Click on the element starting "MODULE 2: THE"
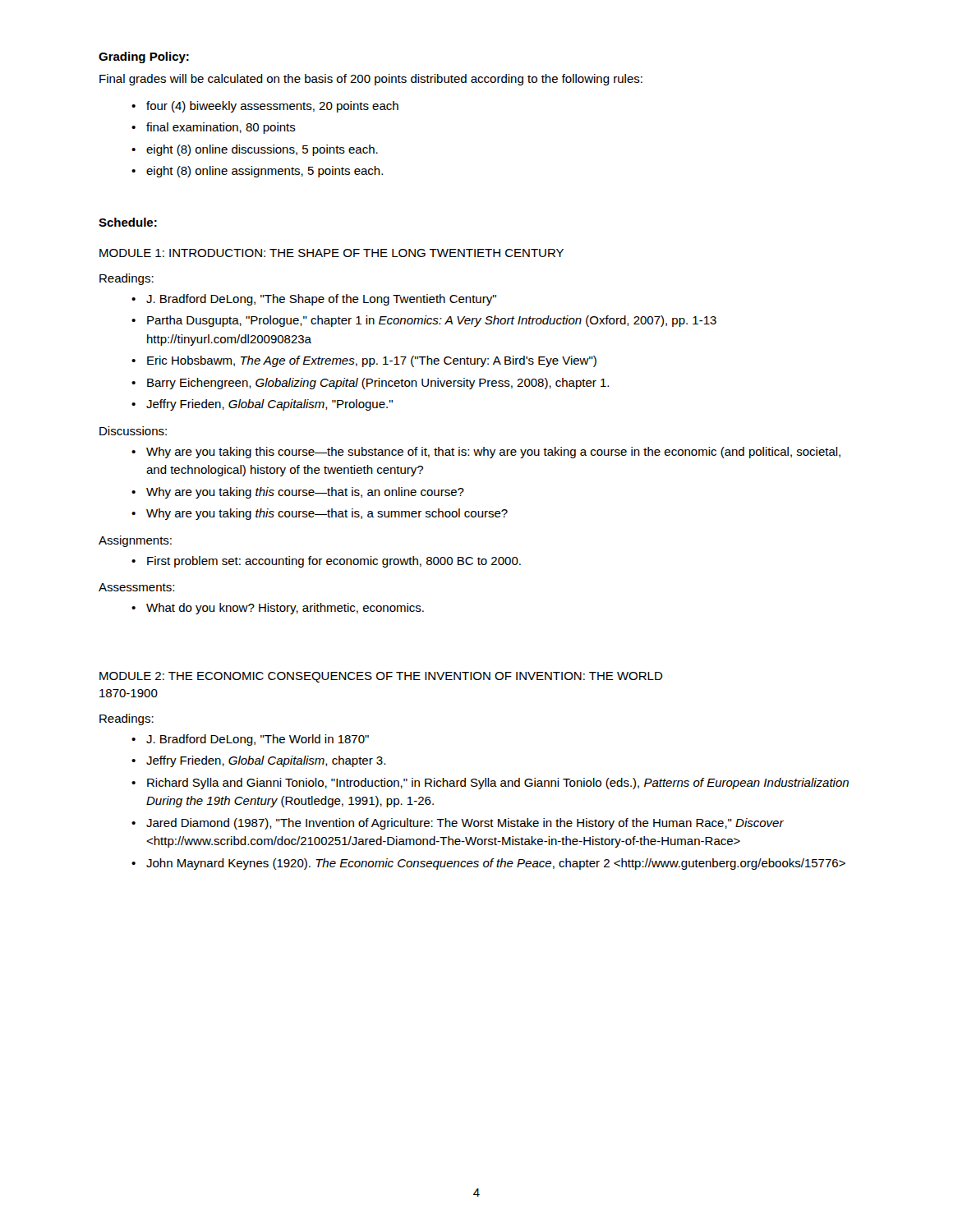This screenshot has width=953, height=1232. tap(381, 684)
